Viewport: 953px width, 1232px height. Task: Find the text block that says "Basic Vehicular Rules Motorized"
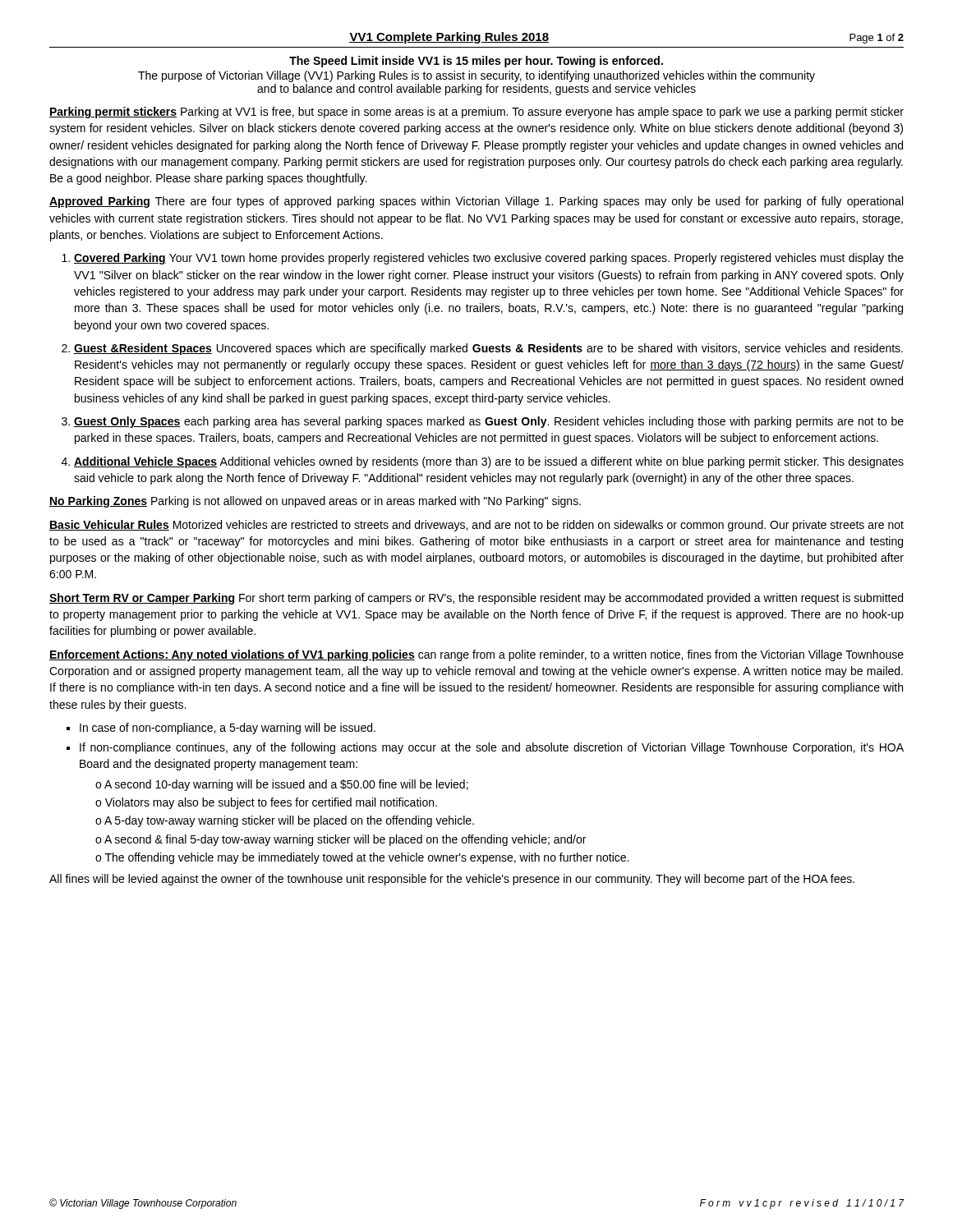pos(476,549)
